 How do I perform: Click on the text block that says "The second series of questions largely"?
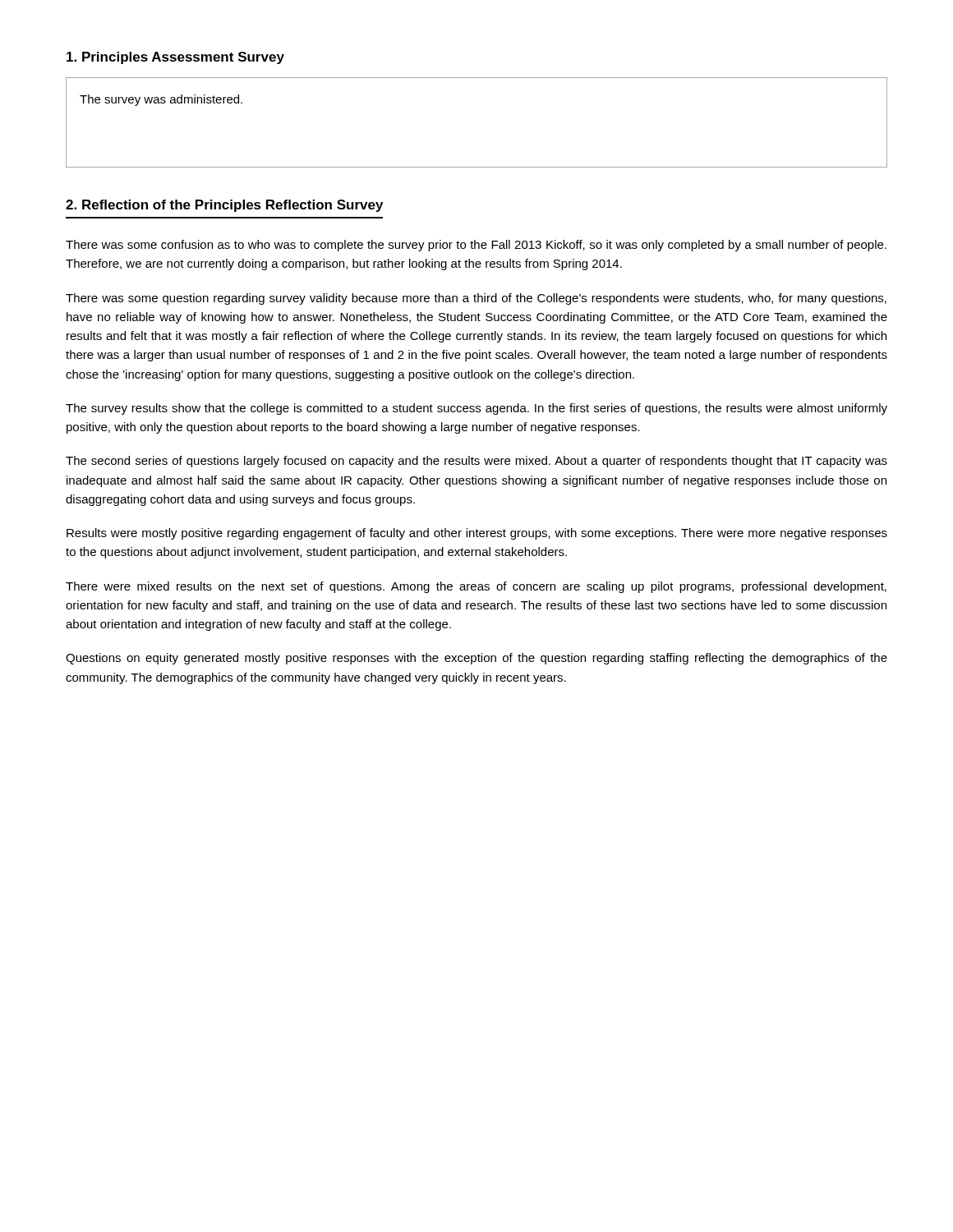tap(476, 480)
